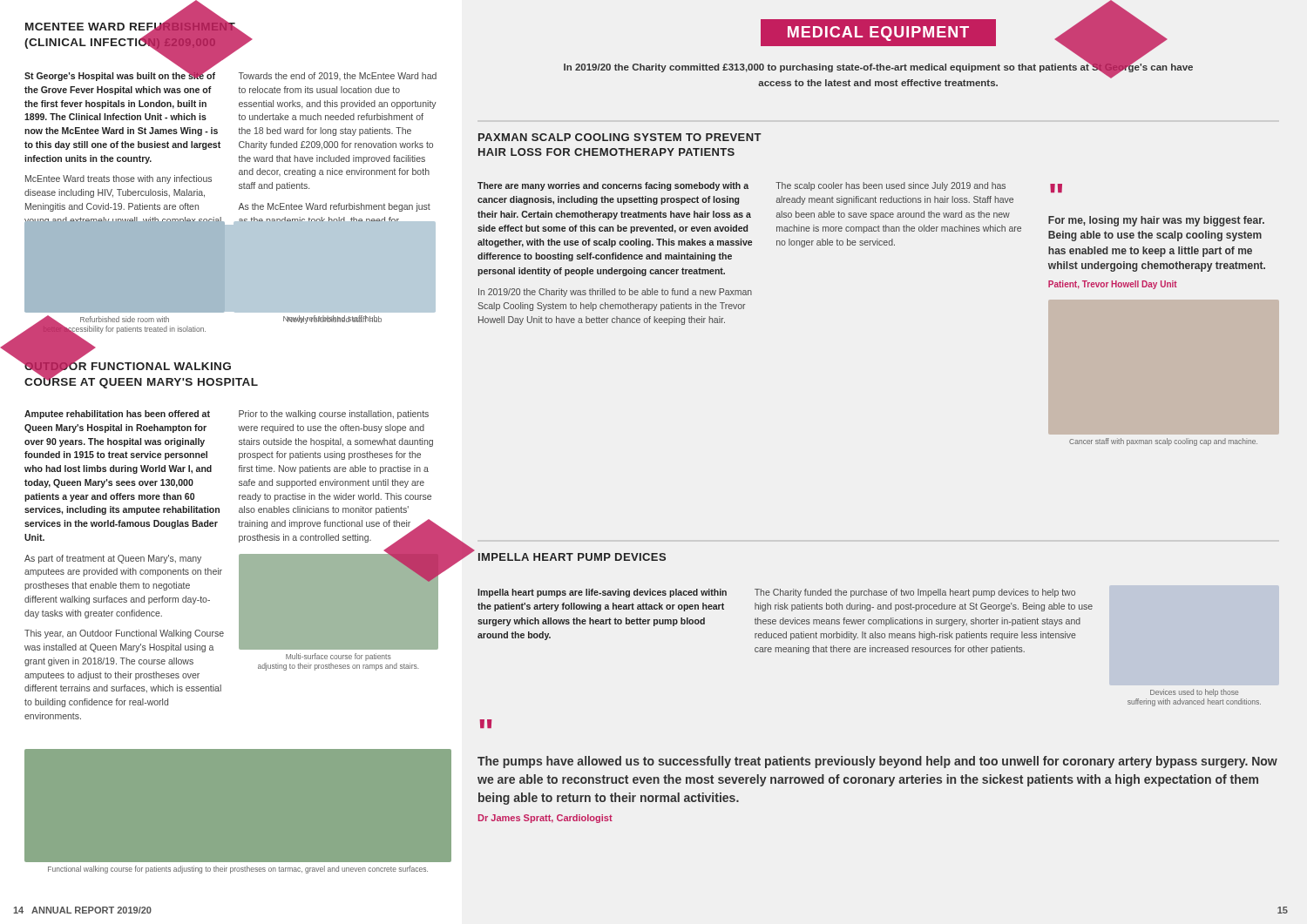This screenshot has width=1307, height=924.
Task: Where is the caption that starts "Cancer staff with paxman scalp cooling"?
Action: point(1164,442)
